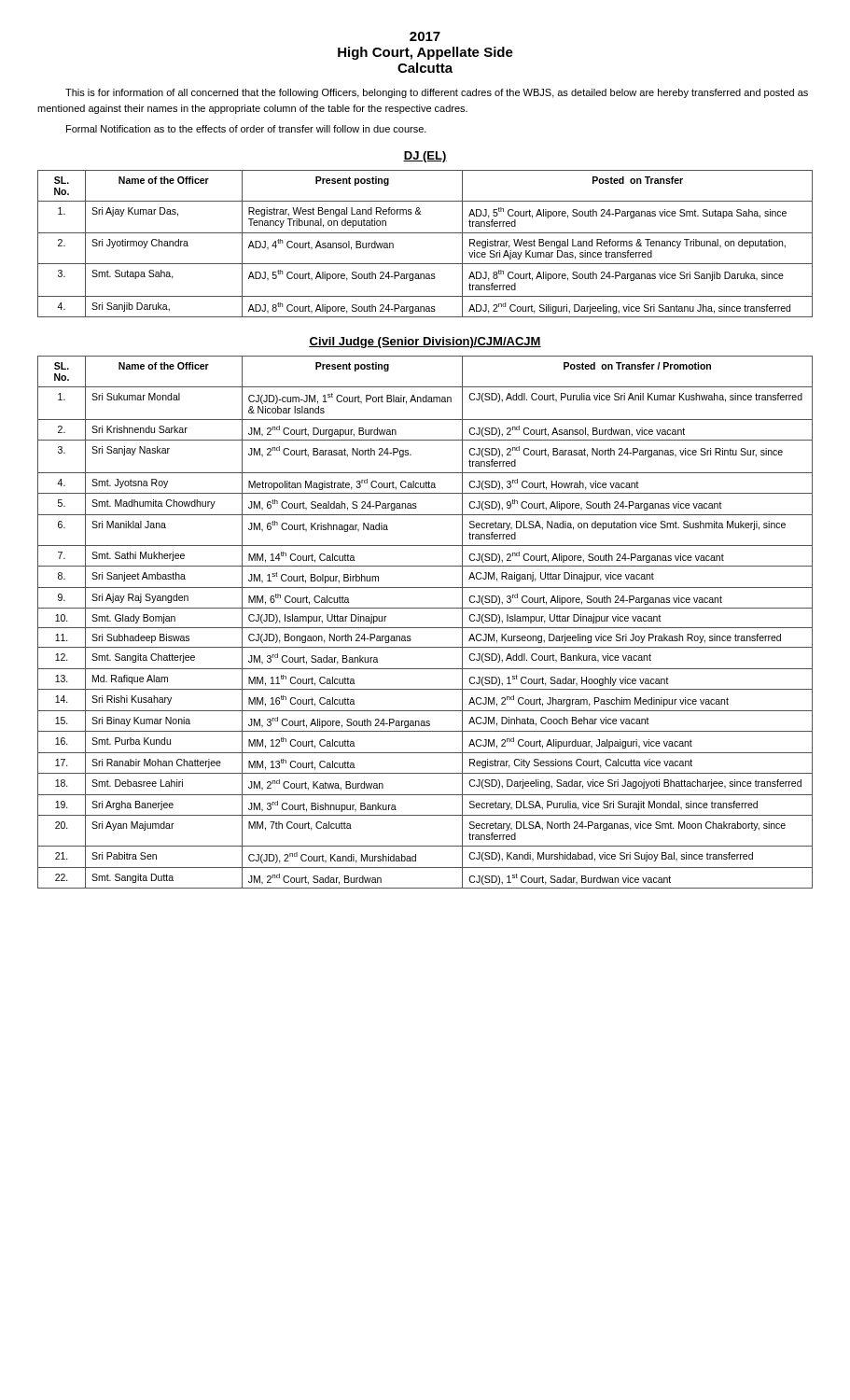Locate the table with the text "CJ(SD), Islampur, Uttar Dinajpur"
Viewport: 850px width, 1400px height.
point(425,622)
